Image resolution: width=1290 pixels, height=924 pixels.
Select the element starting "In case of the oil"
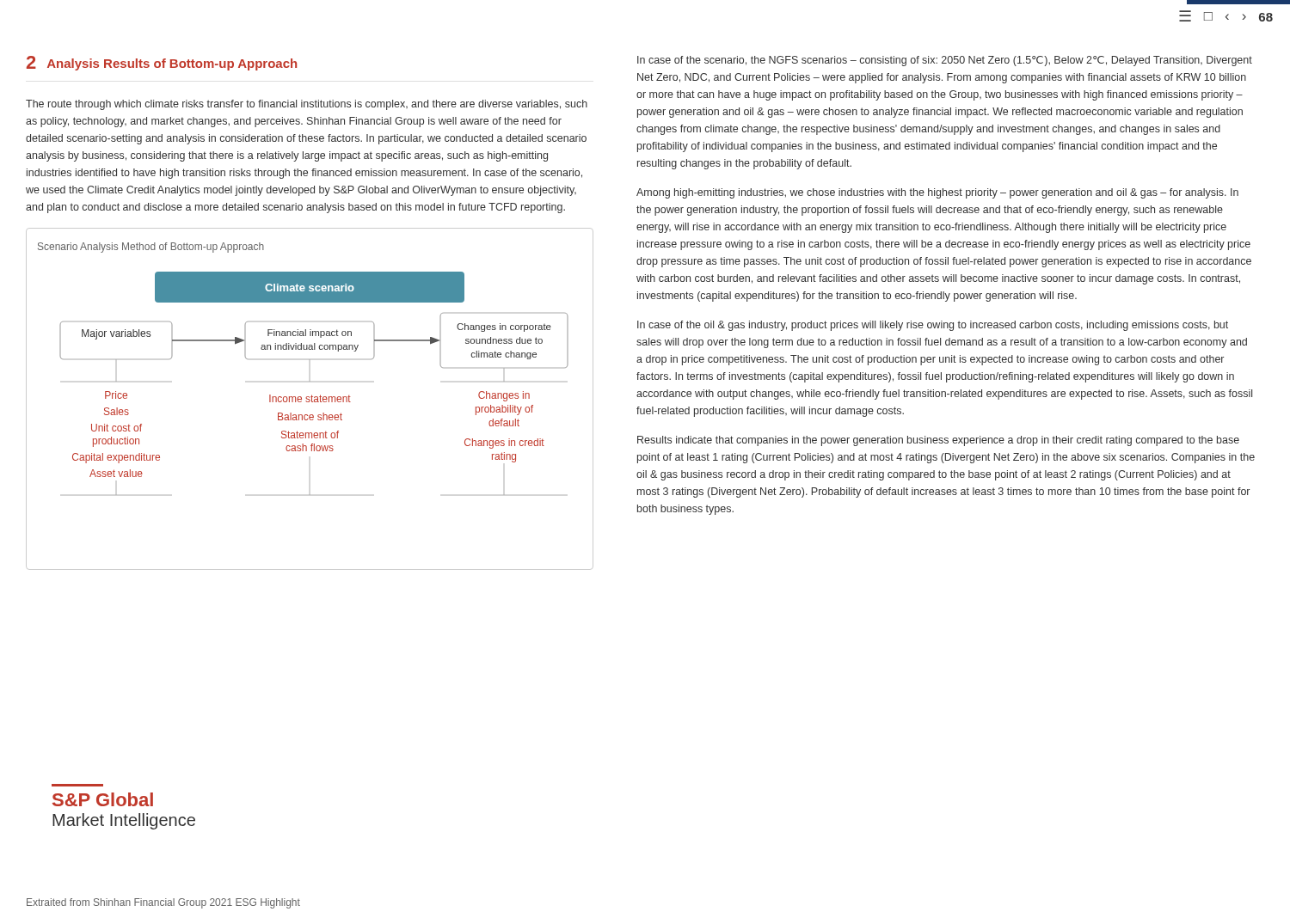[945, 368]
